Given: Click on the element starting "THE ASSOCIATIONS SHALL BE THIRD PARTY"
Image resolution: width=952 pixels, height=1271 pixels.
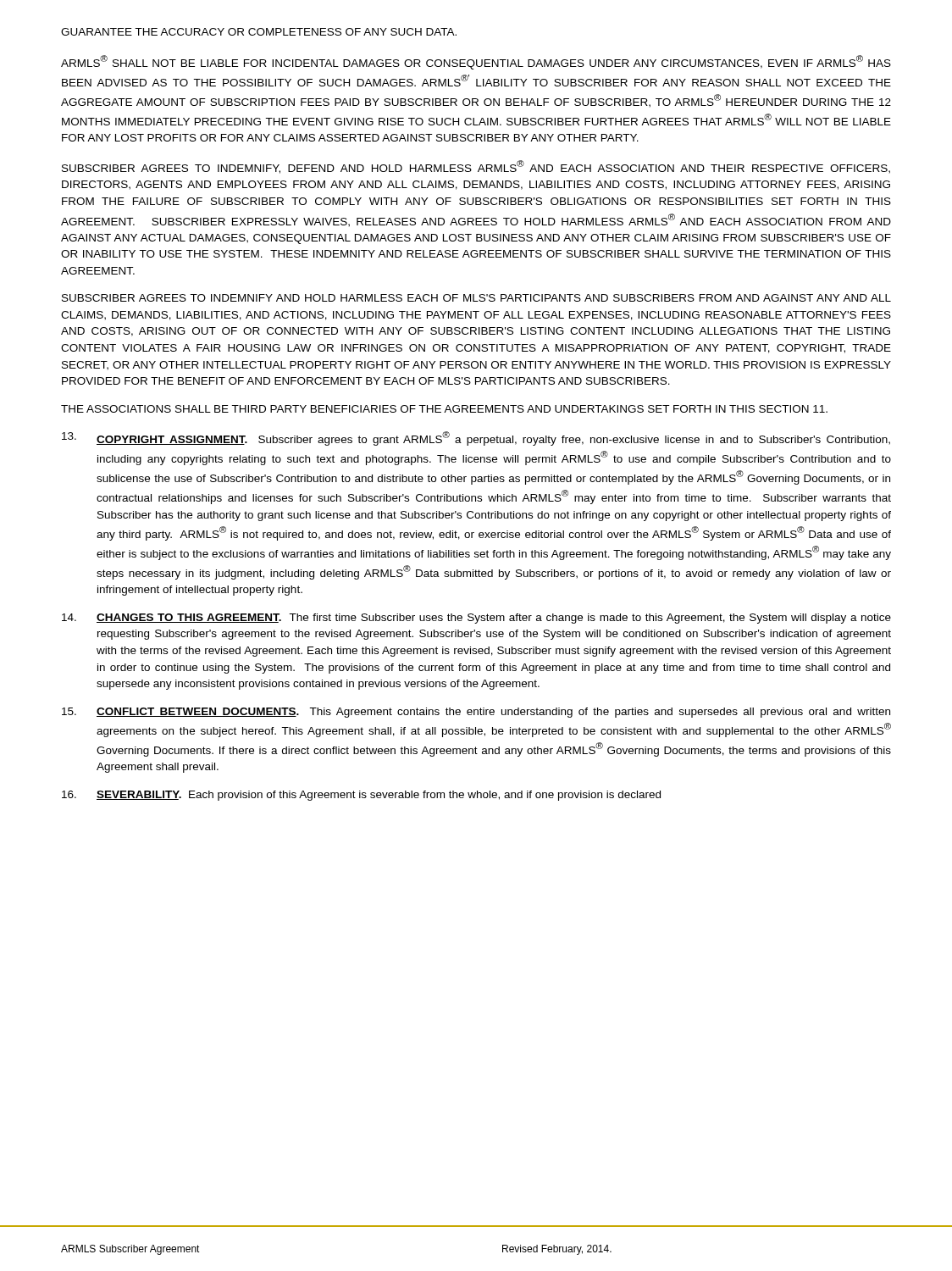Looking at the screenshot, I should tap(476, 409).
